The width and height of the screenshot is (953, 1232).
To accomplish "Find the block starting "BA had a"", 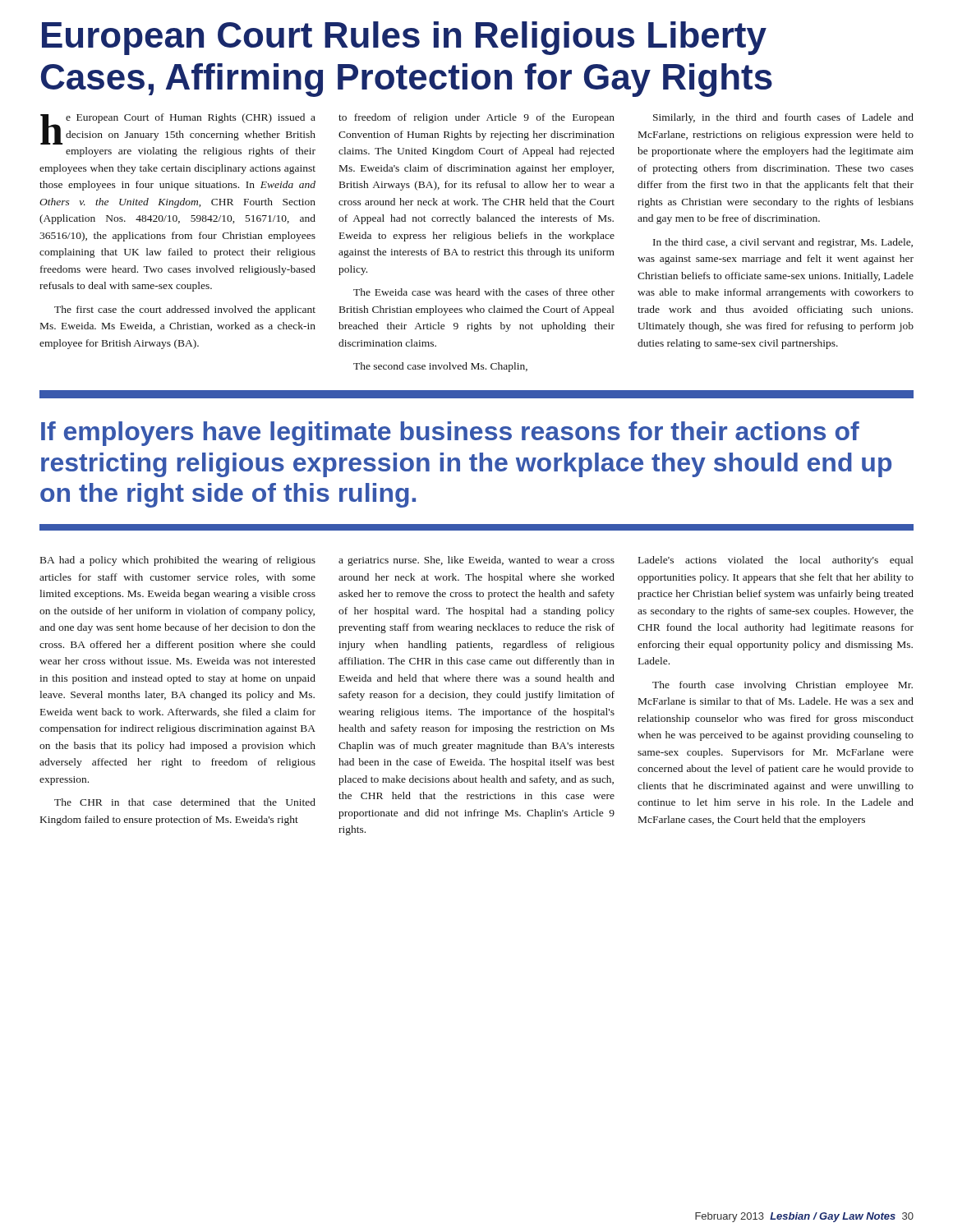I will coord(177,690).
